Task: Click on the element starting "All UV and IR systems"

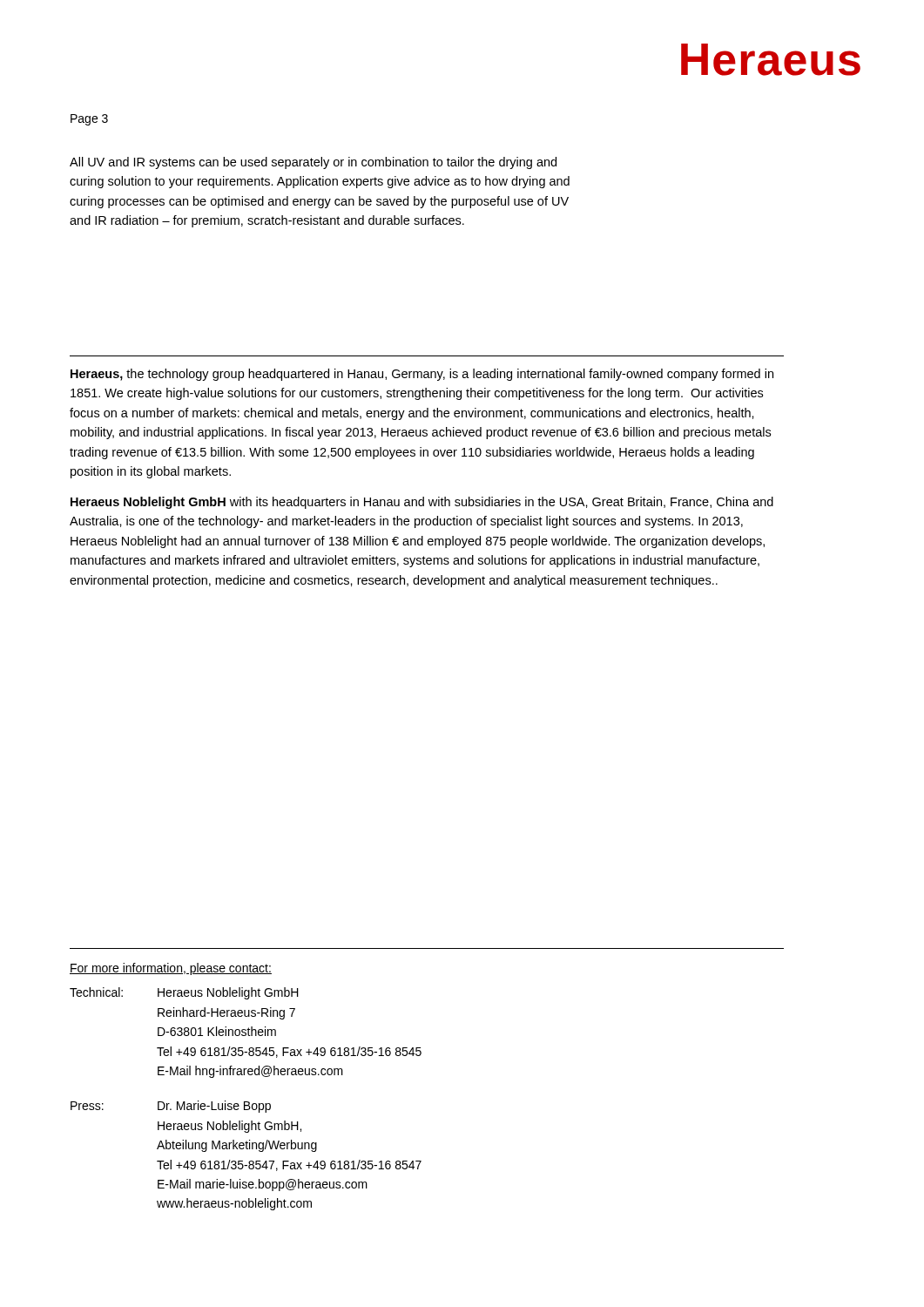Action: click(320, 191)
